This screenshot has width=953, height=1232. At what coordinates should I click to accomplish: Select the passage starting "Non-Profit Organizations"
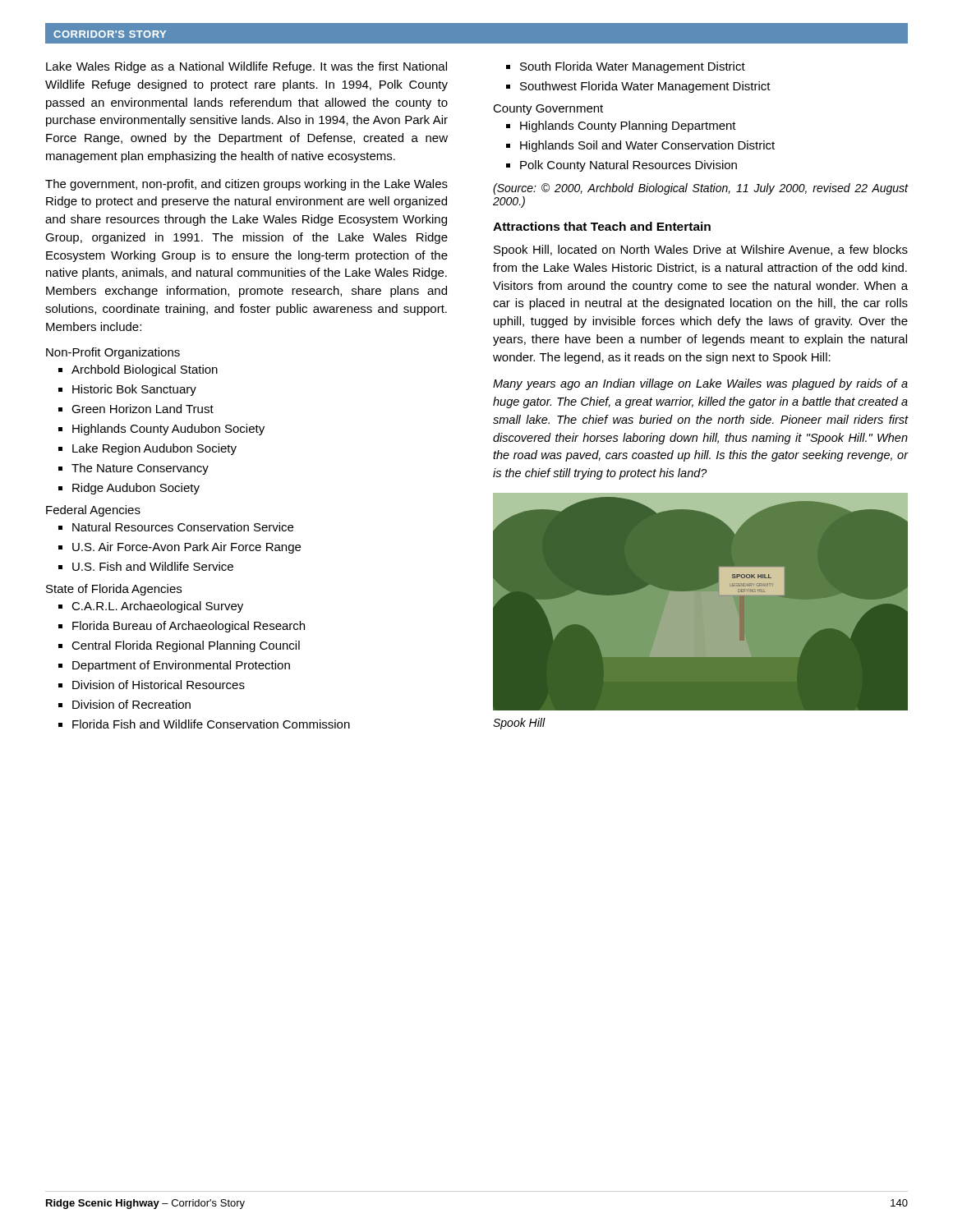coord(113,352)
